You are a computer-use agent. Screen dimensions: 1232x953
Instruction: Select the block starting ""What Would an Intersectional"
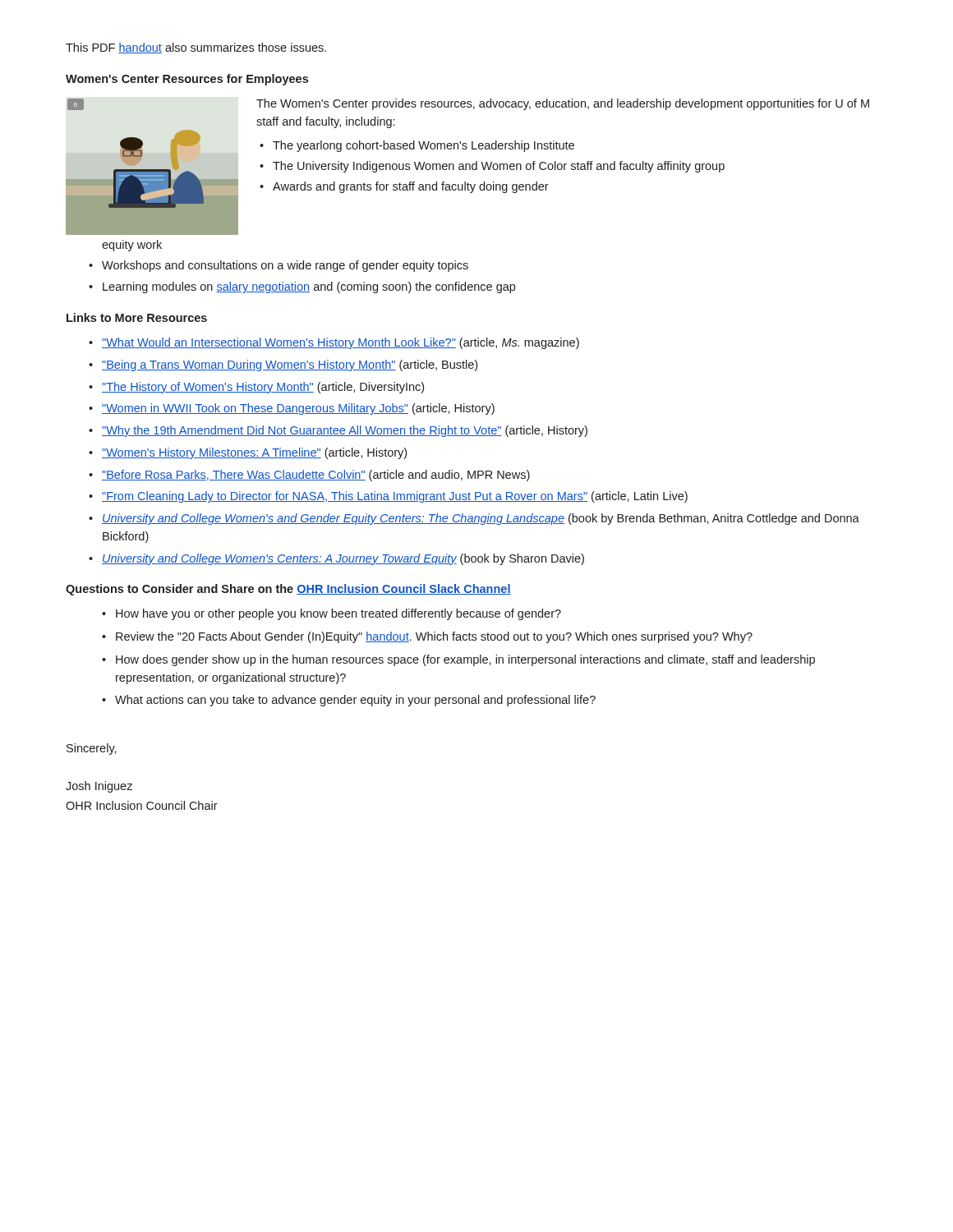pyautogui.click(x=341, y=342)
